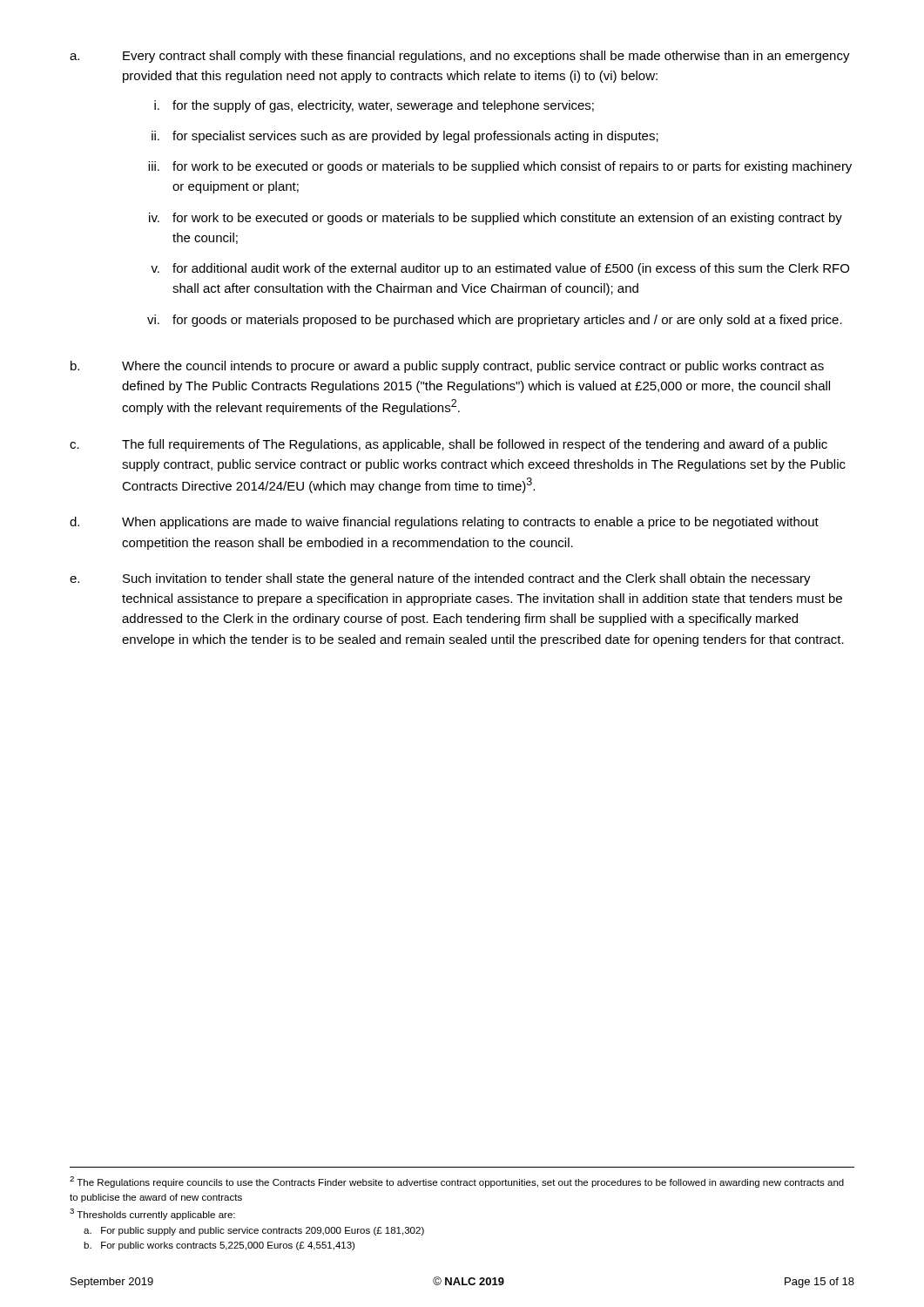
Task: Click on the list item containing "iv. for work to be executed or"
Action: tap(488, 227)
